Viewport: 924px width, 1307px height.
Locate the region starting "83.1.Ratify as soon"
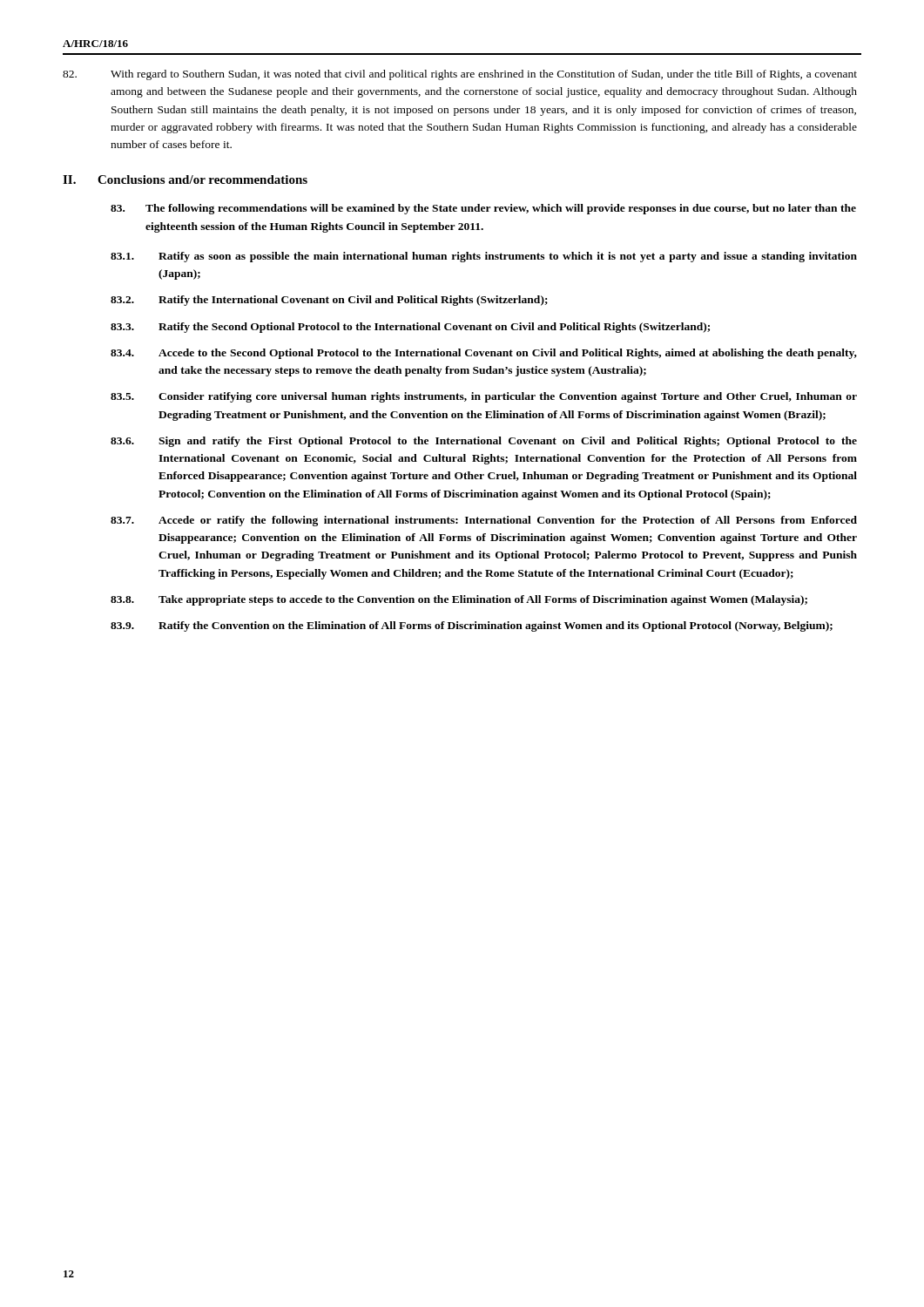pyautogui.click(x=484, y=265)
